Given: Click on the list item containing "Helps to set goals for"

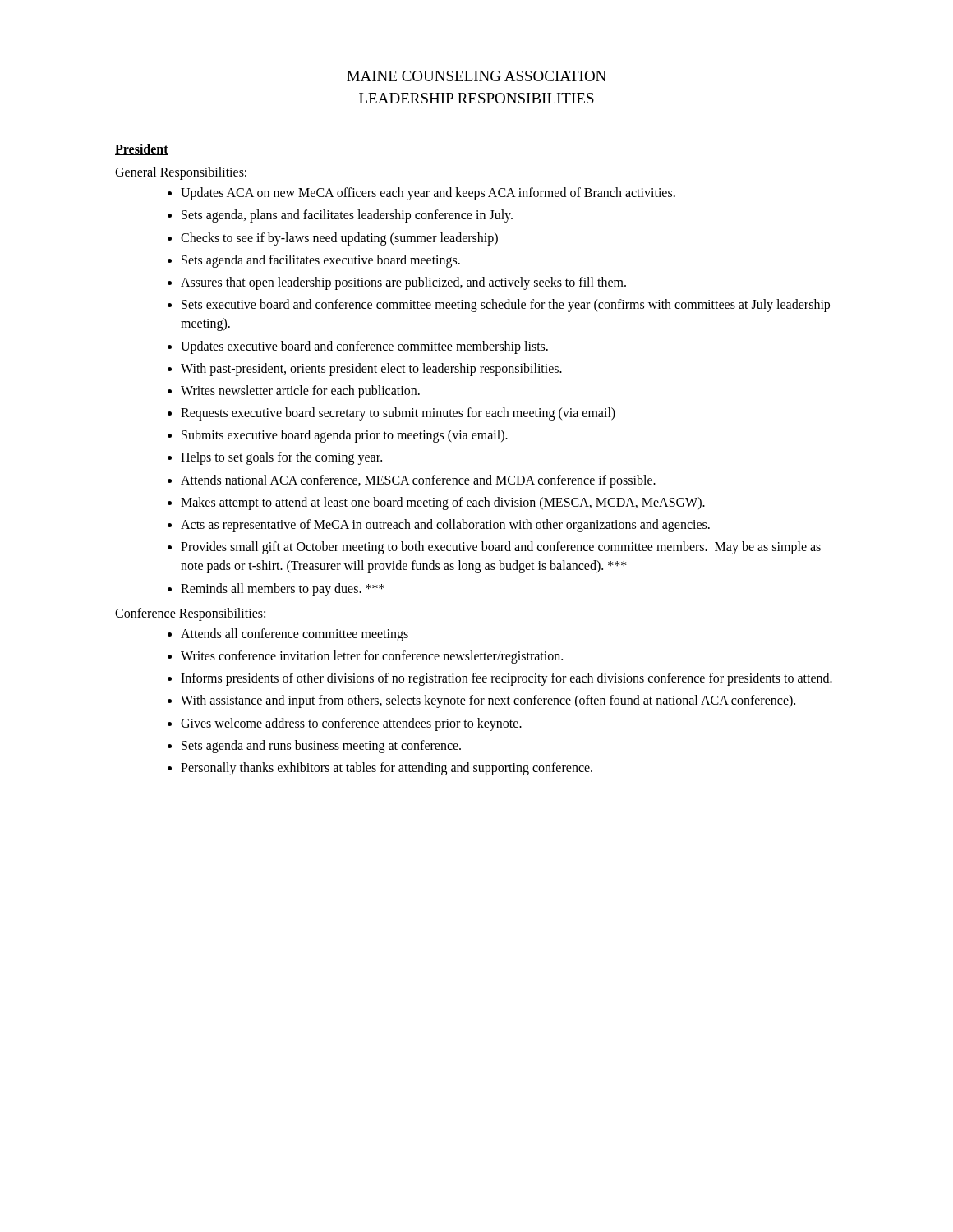Looking at the screenshot, I should pyautogui.click(x=282, y=457).
